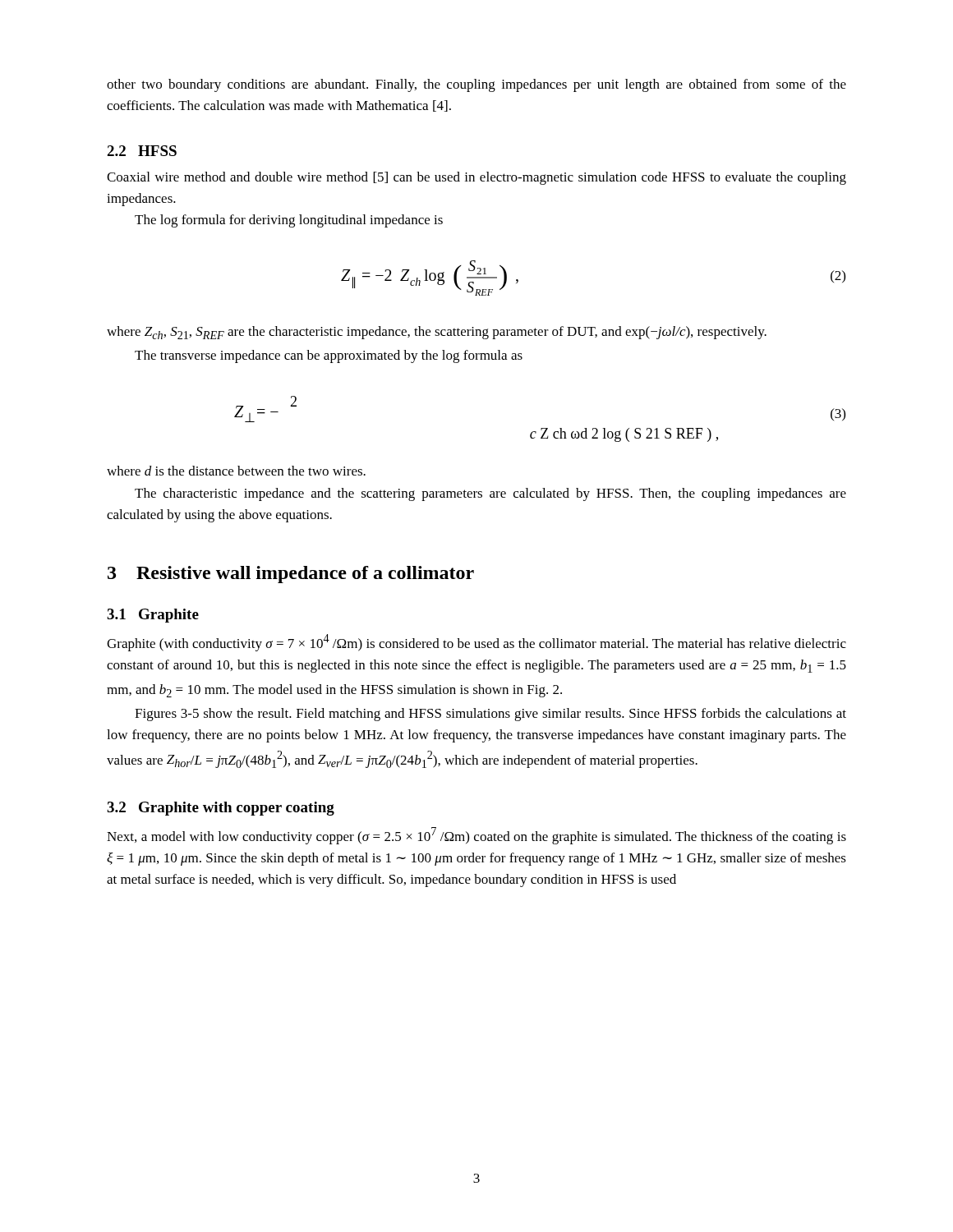This screenshot has width=953, height=1232.
Task: Find the text block starting "other two boundary conditions are abundant. Finally, the"
Action: point(476,96)
